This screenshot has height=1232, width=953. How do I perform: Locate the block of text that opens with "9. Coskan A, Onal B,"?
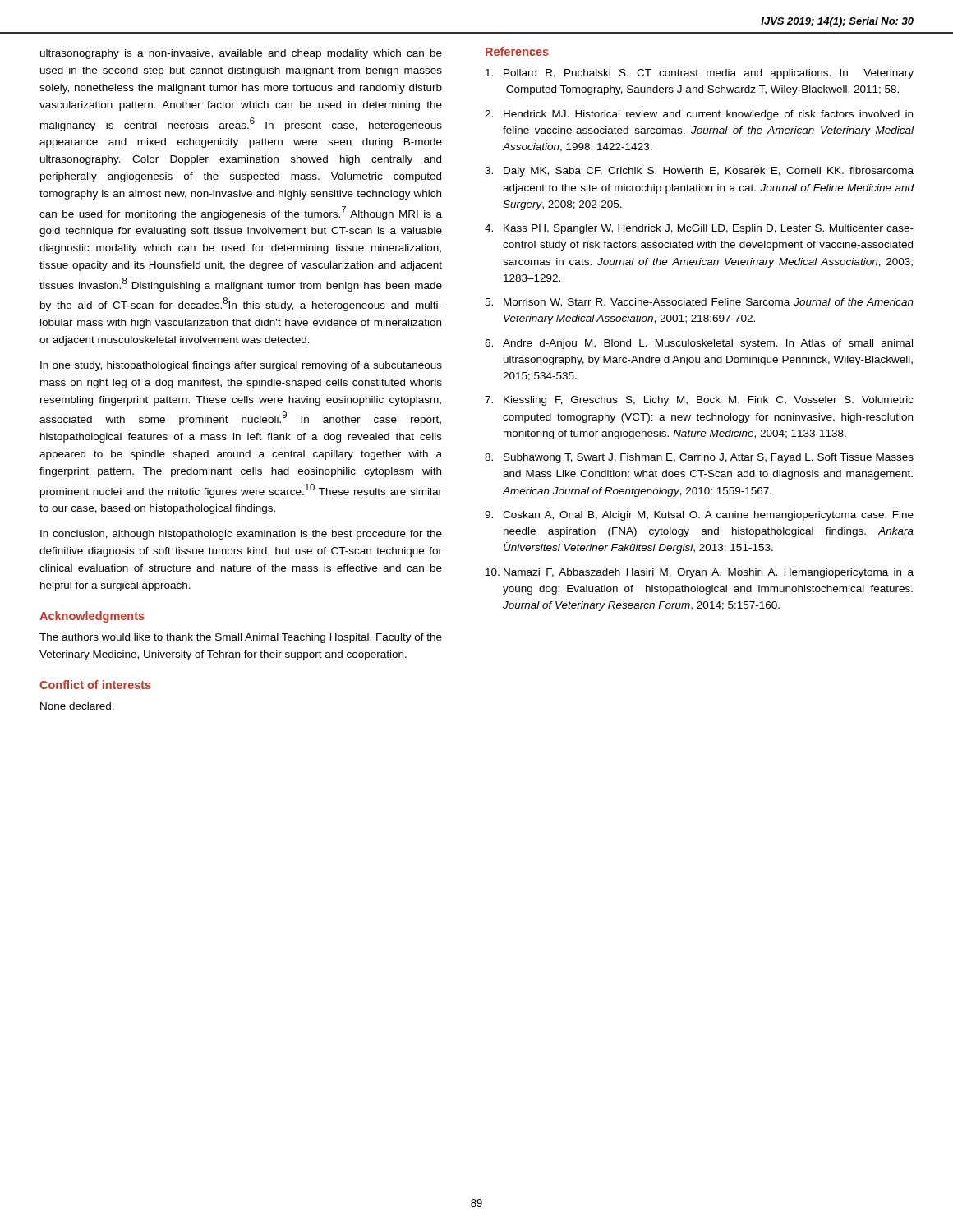[699, 532]
